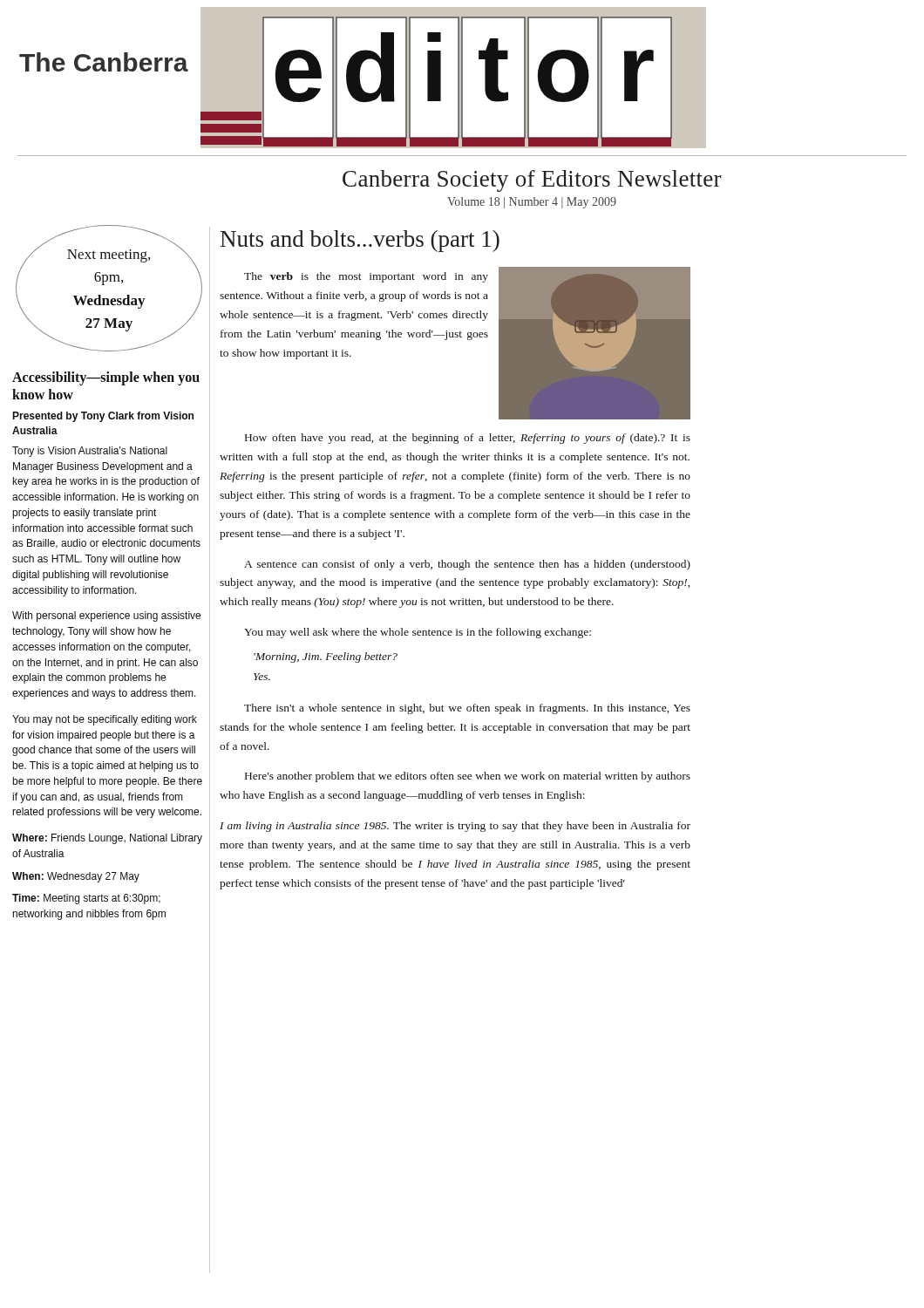Locate the text starting "With personal experience using assistive"
This screenshot has height=1308, width=924.
pos(107,655)
